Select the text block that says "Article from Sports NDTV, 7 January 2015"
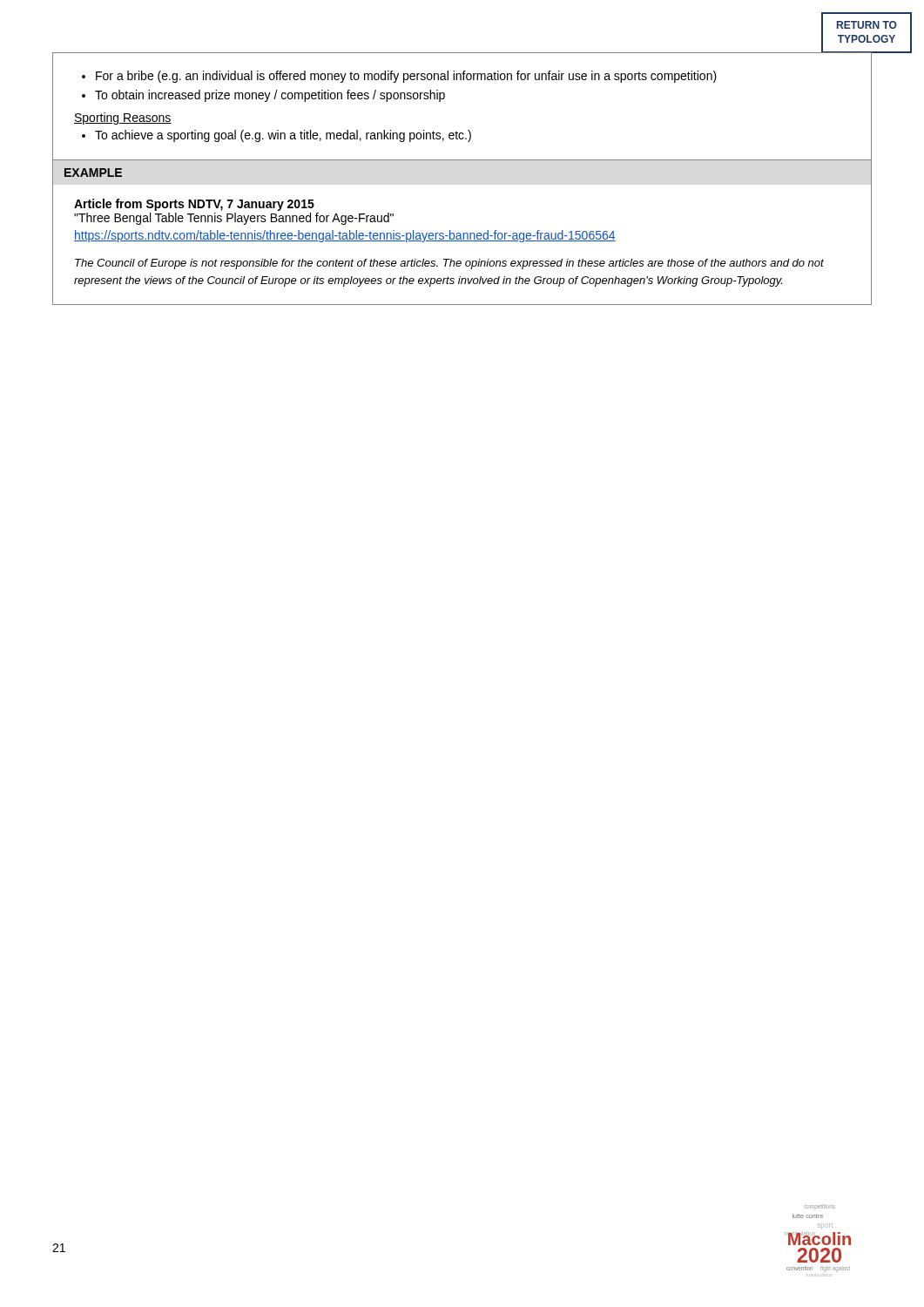 234,211
